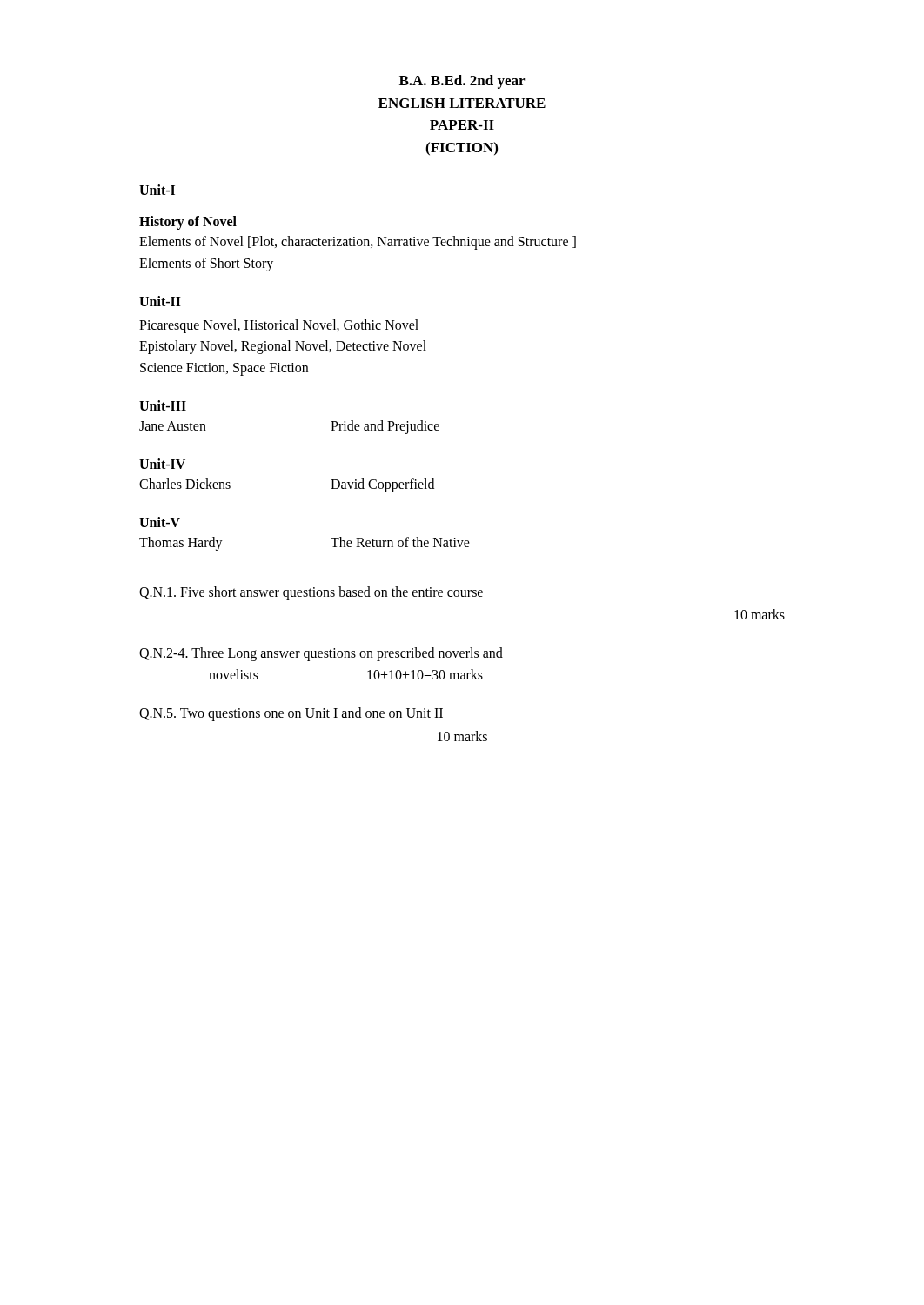Locate the text starting "Picaresque Novel, Historical Novel,"
The height and width of the screenshot is (1305, 924).
pyautogui.click(x=283, y=346)
